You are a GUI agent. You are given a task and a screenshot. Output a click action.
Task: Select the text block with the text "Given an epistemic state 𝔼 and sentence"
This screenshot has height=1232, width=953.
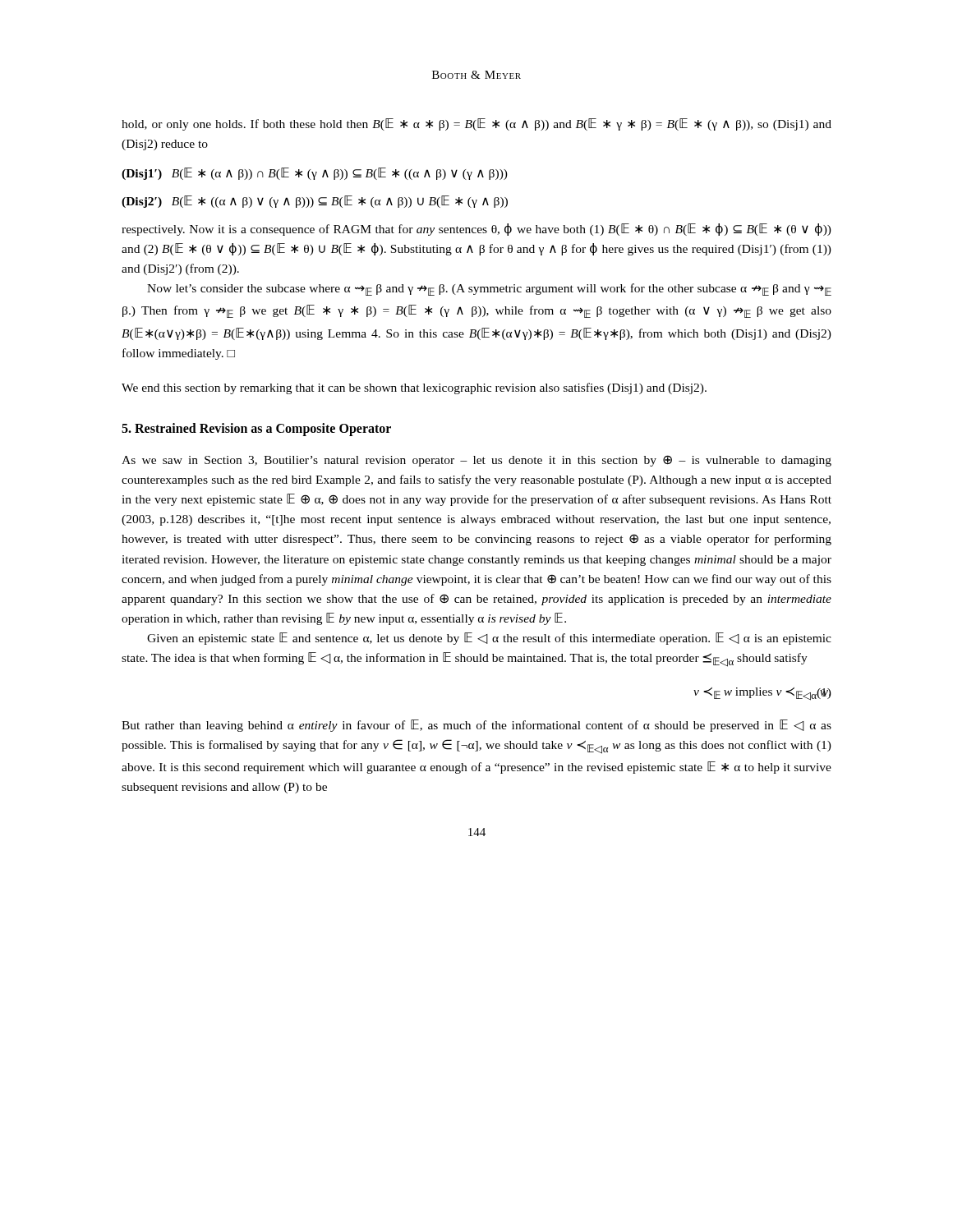476,649
